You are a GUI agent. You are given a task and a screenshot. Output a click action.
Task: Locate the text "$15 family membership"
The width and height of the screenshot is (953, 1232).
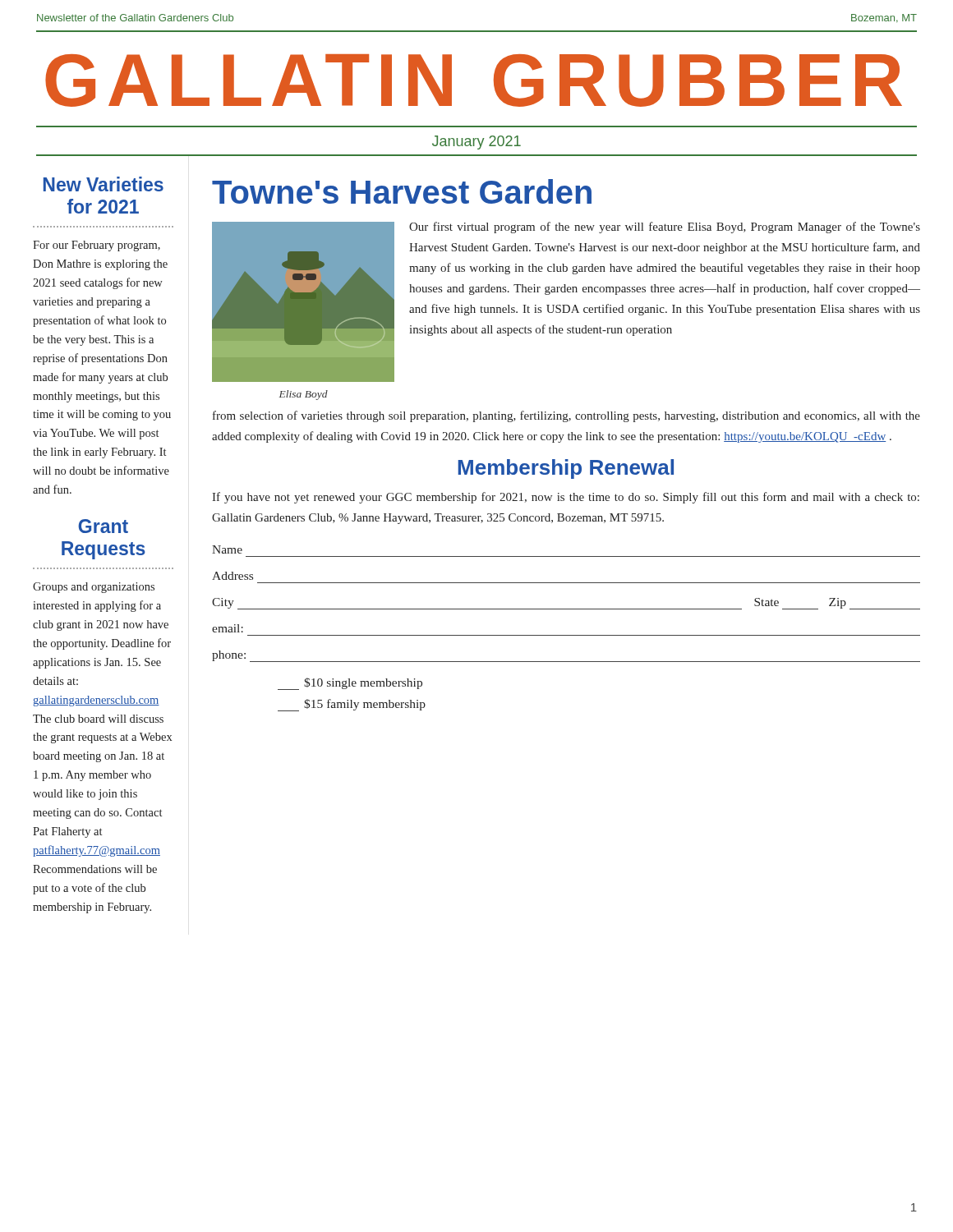click(352, 704)
